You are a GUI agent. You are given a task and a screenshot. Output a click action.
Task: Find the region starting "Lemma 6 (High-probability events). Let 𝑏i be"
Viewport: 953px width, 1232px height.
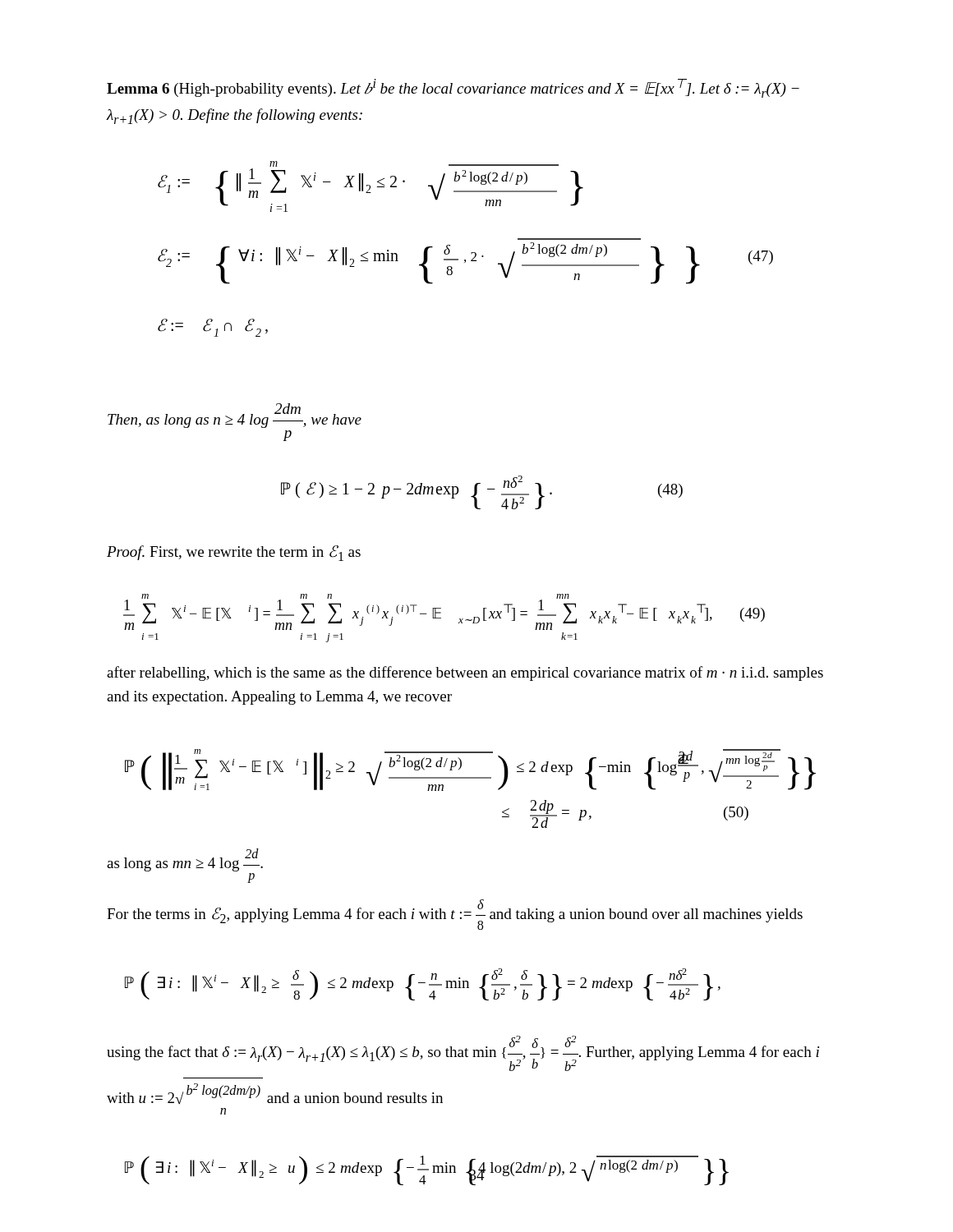pos(454,101)
